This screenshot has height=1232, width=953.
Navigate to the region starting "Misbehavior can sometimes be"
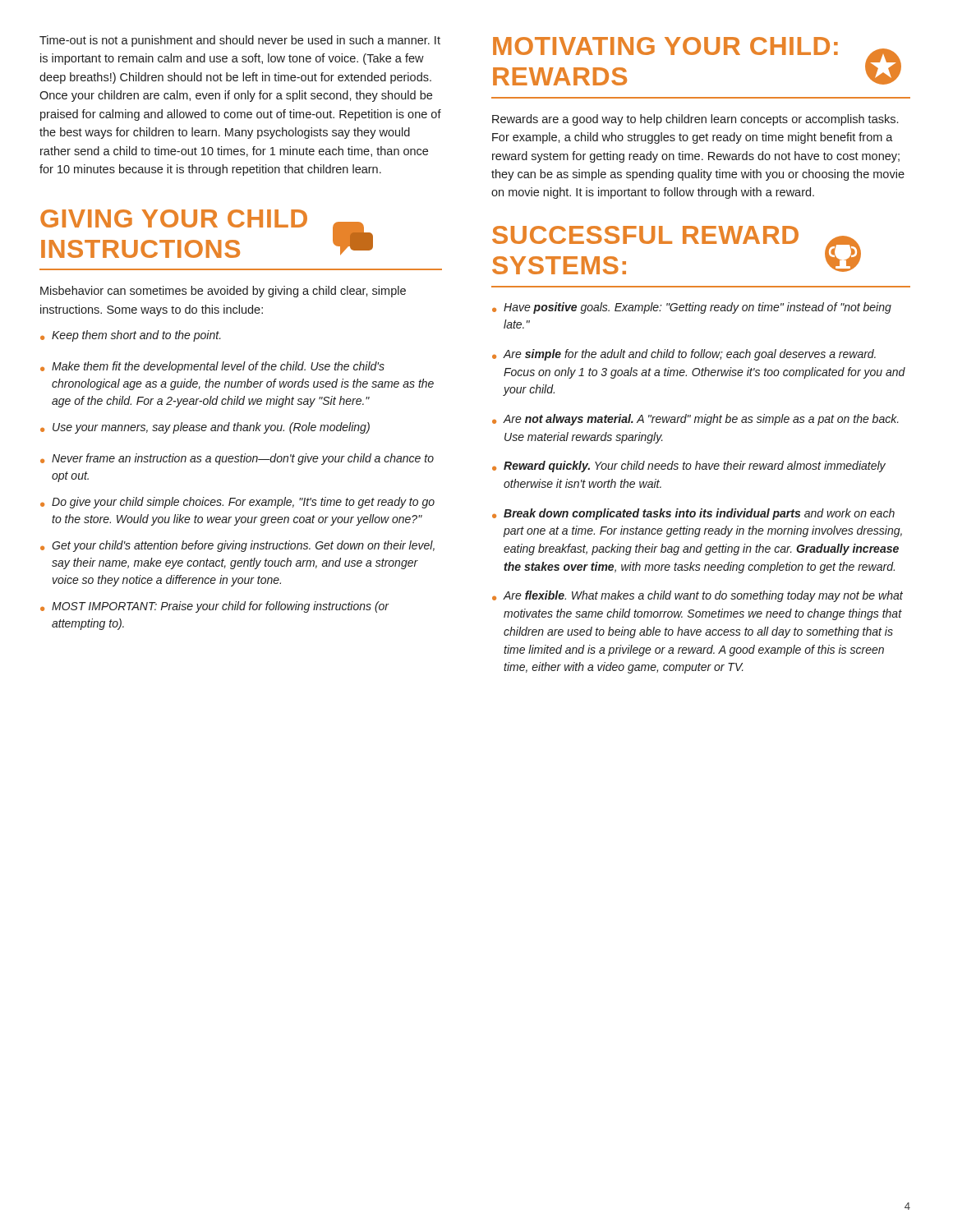pos(241,300)
